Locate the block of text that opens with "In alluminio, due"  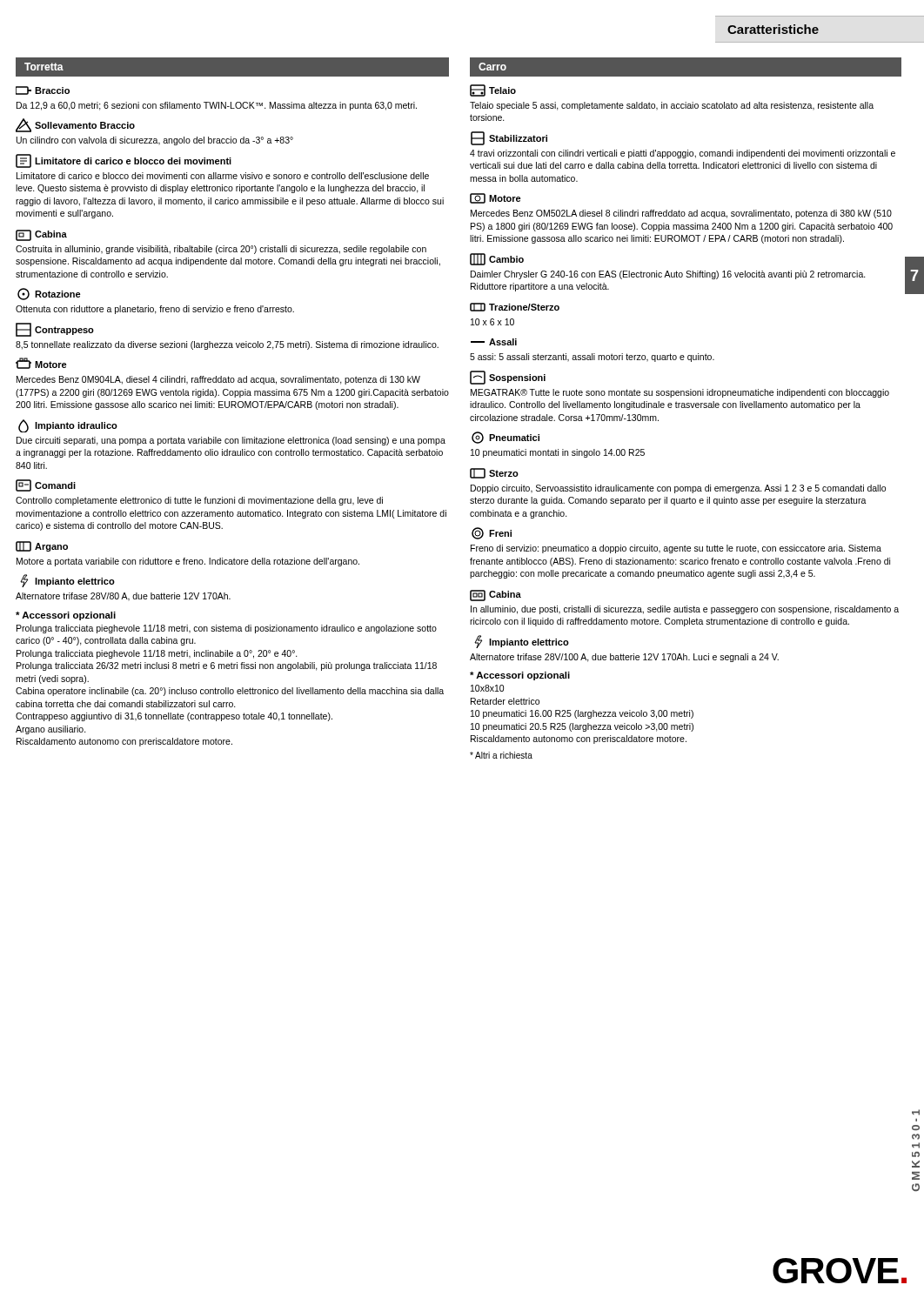point(684,615)
